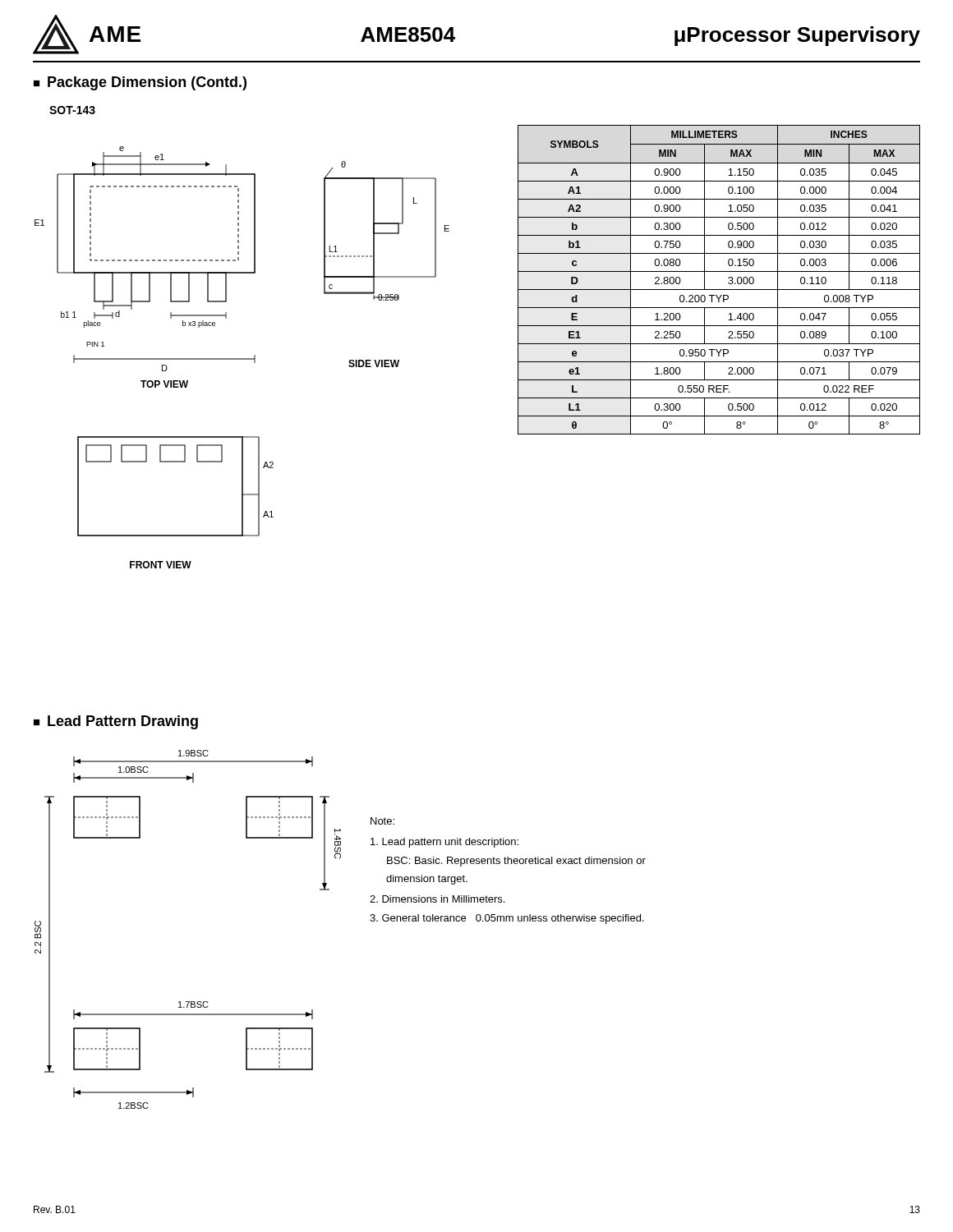Locate the element starting "■ Package Dimension"
953x1232 pixels.
[x=140, y=83]
